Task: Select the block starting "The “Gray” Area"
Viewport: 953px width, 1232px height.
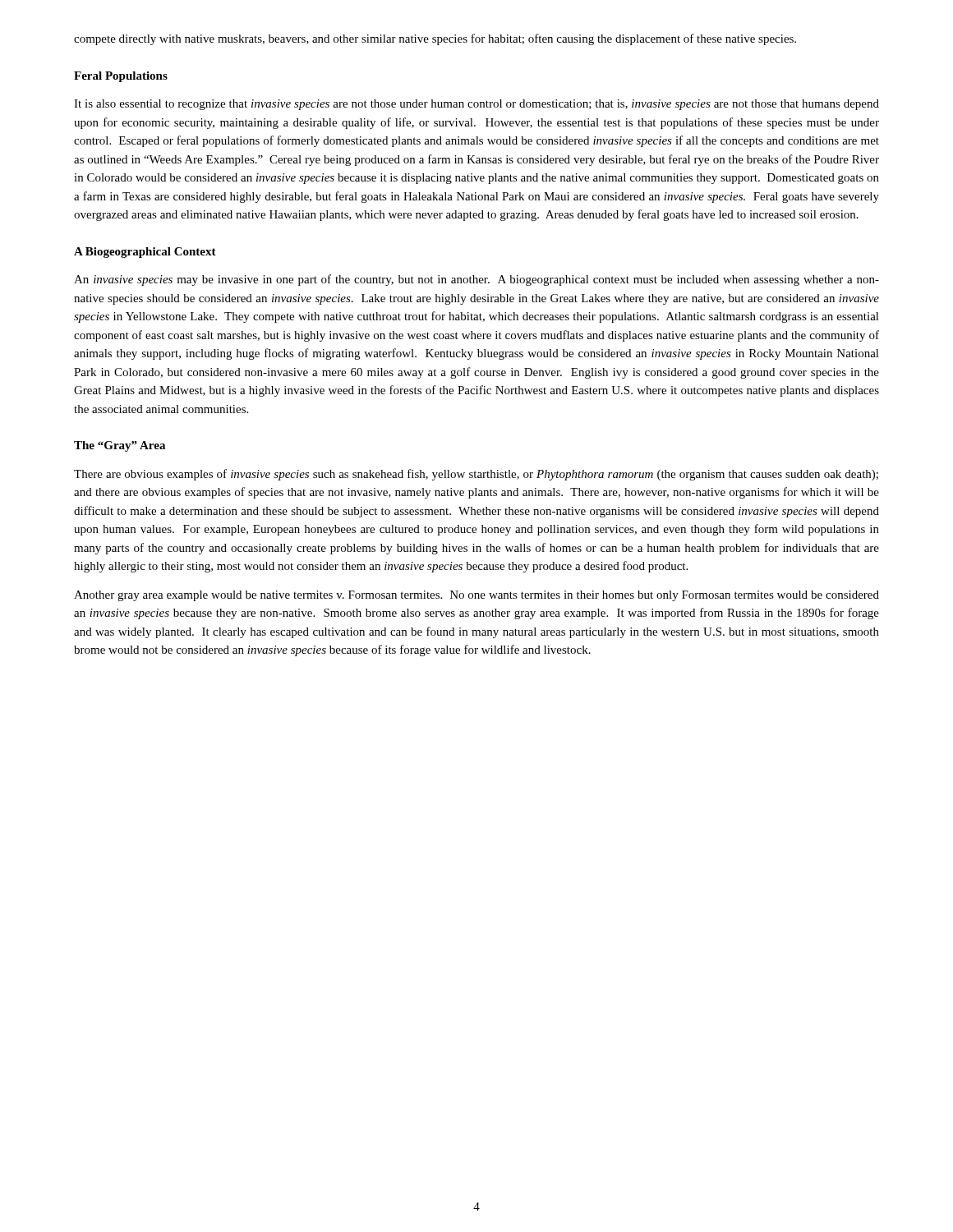Action: 120,446
